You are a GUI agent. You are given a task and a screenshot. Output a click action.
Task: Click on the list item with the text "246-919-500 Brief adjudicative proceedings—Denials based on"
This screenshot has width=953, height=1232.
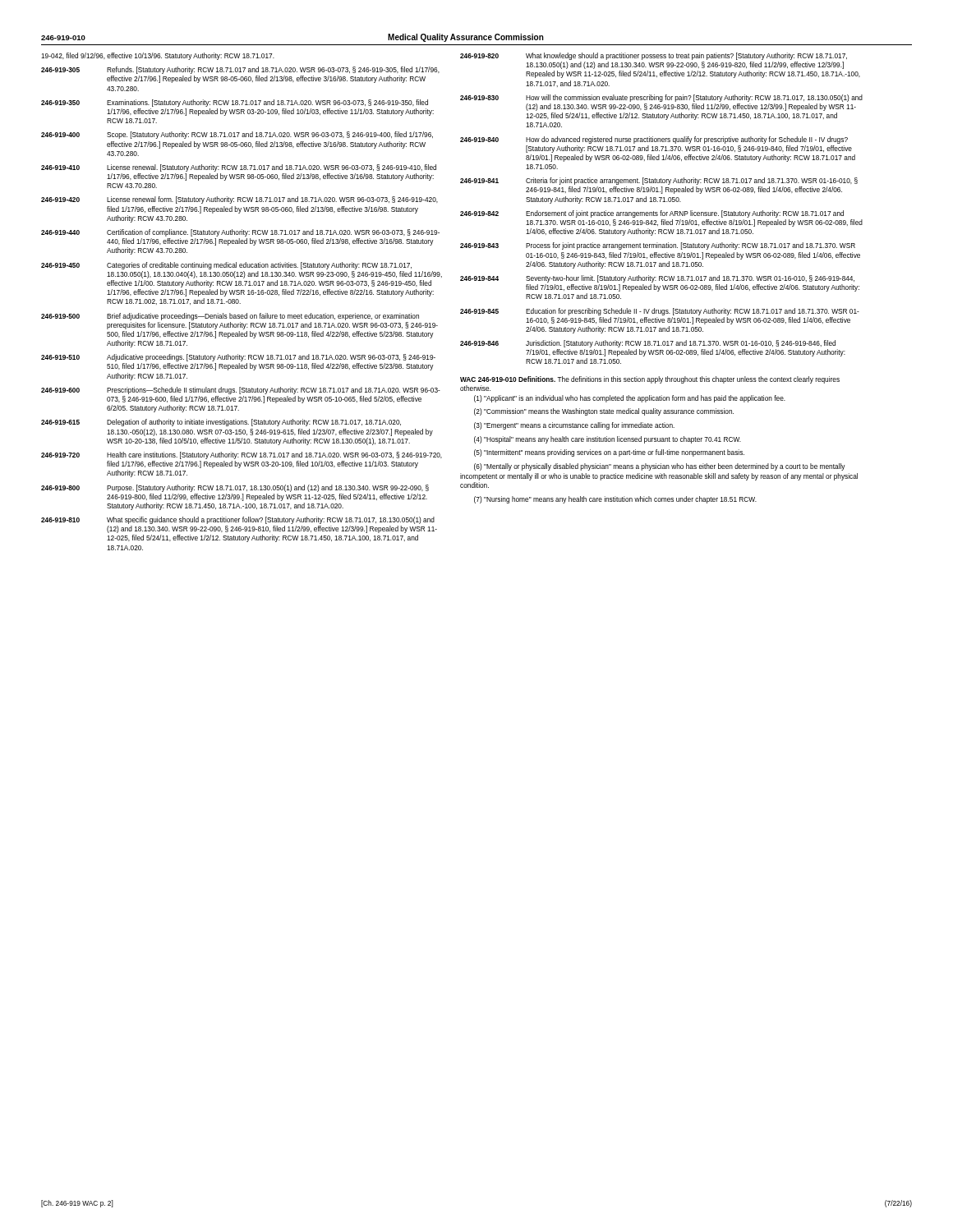(242, 330)
